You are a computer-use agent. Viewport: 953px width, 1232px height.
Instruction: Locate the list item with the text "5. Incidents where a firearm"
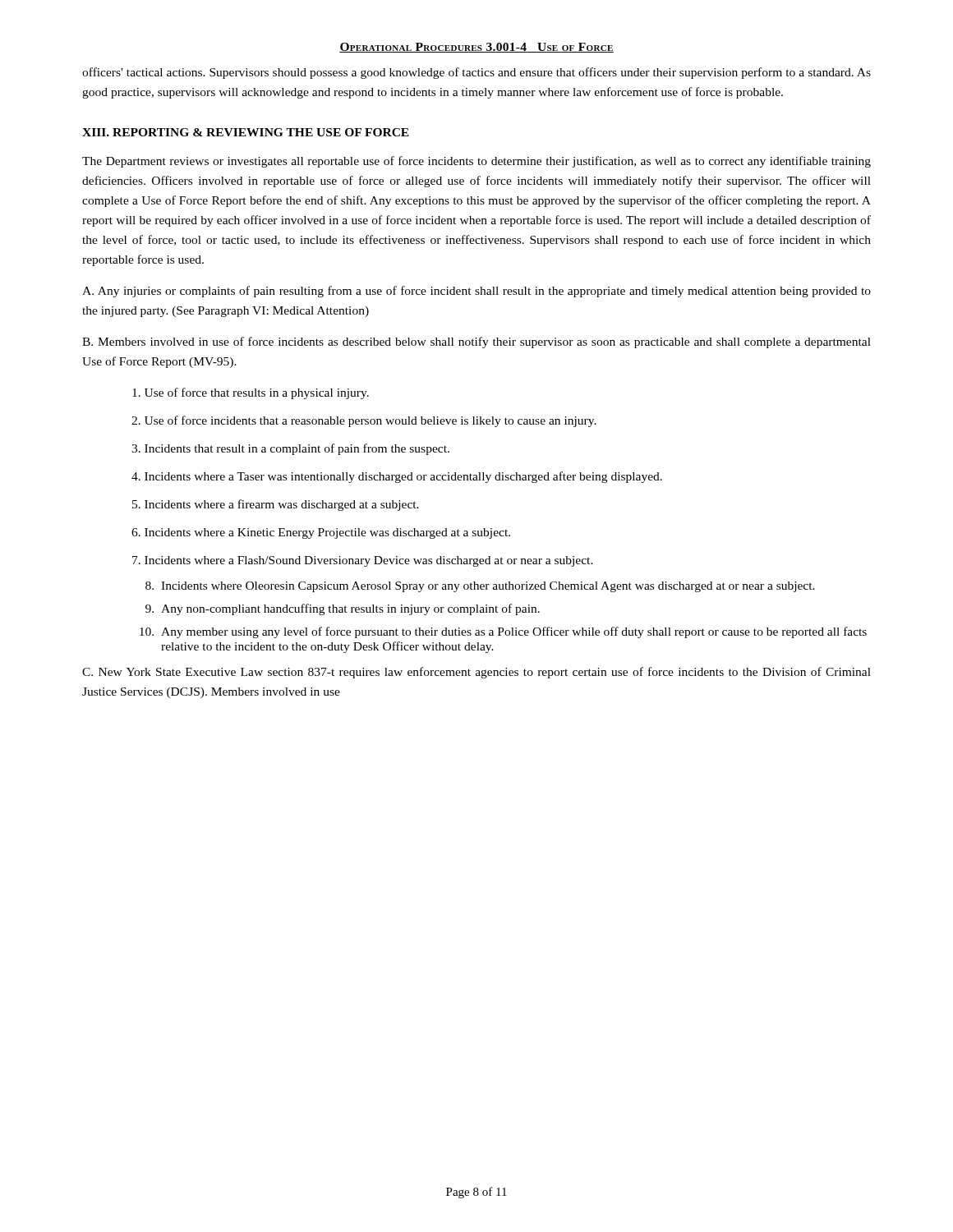275,504
